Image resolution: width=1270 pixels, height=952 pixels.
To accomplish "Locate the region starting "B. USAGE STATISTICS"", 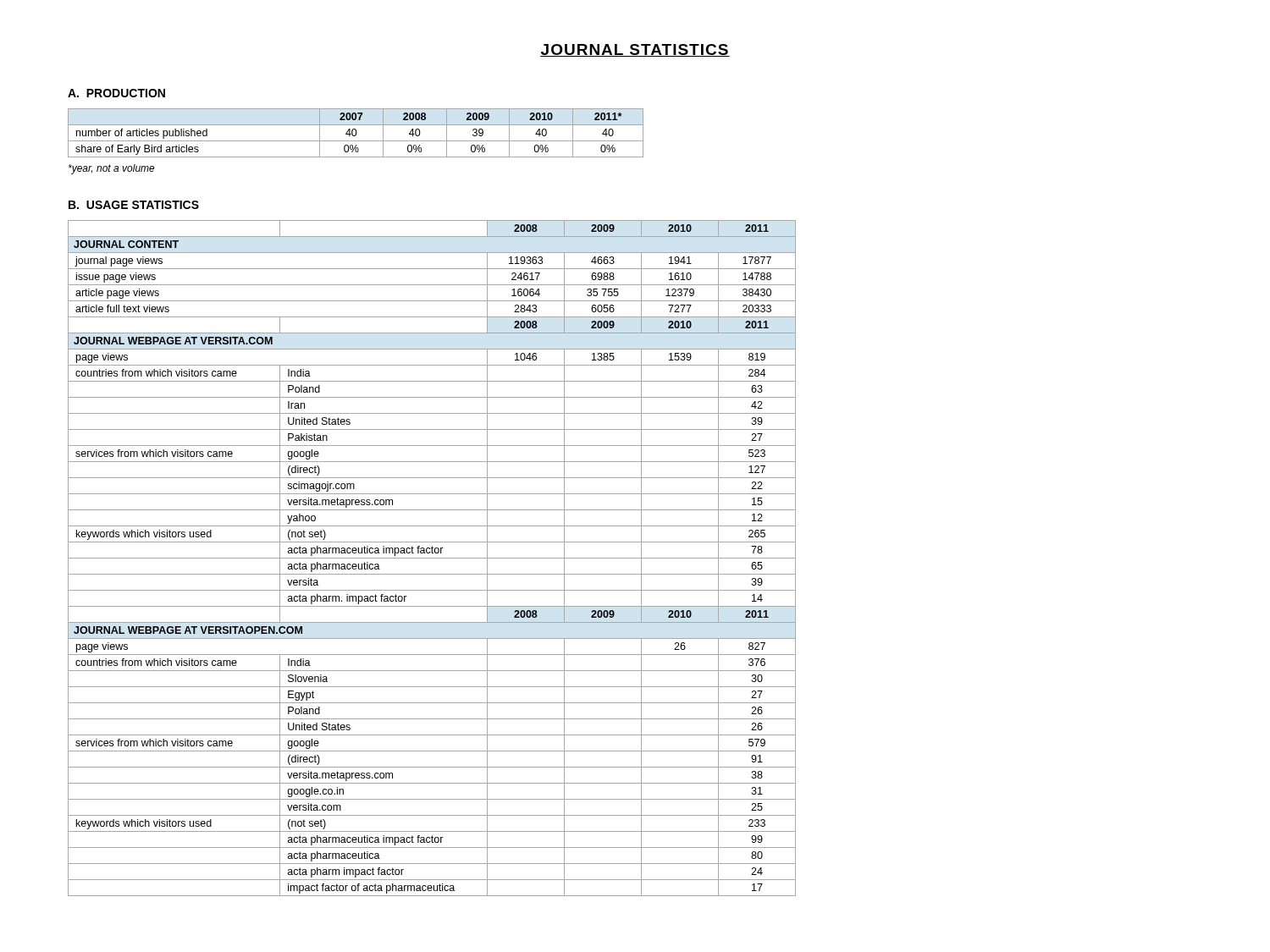I will (133, 205).
